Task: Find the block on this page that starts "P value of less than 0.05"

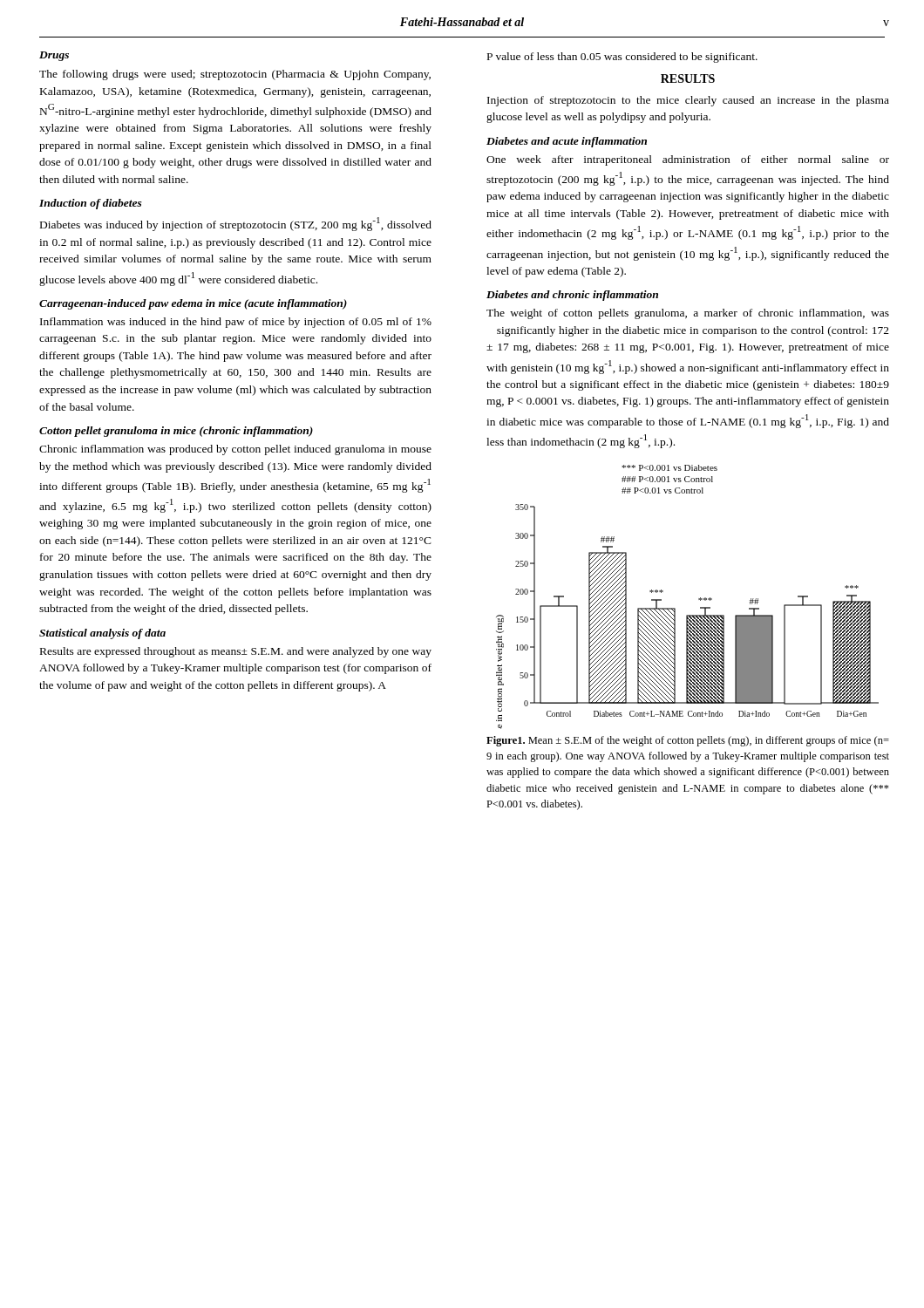Action: point(688,57)
